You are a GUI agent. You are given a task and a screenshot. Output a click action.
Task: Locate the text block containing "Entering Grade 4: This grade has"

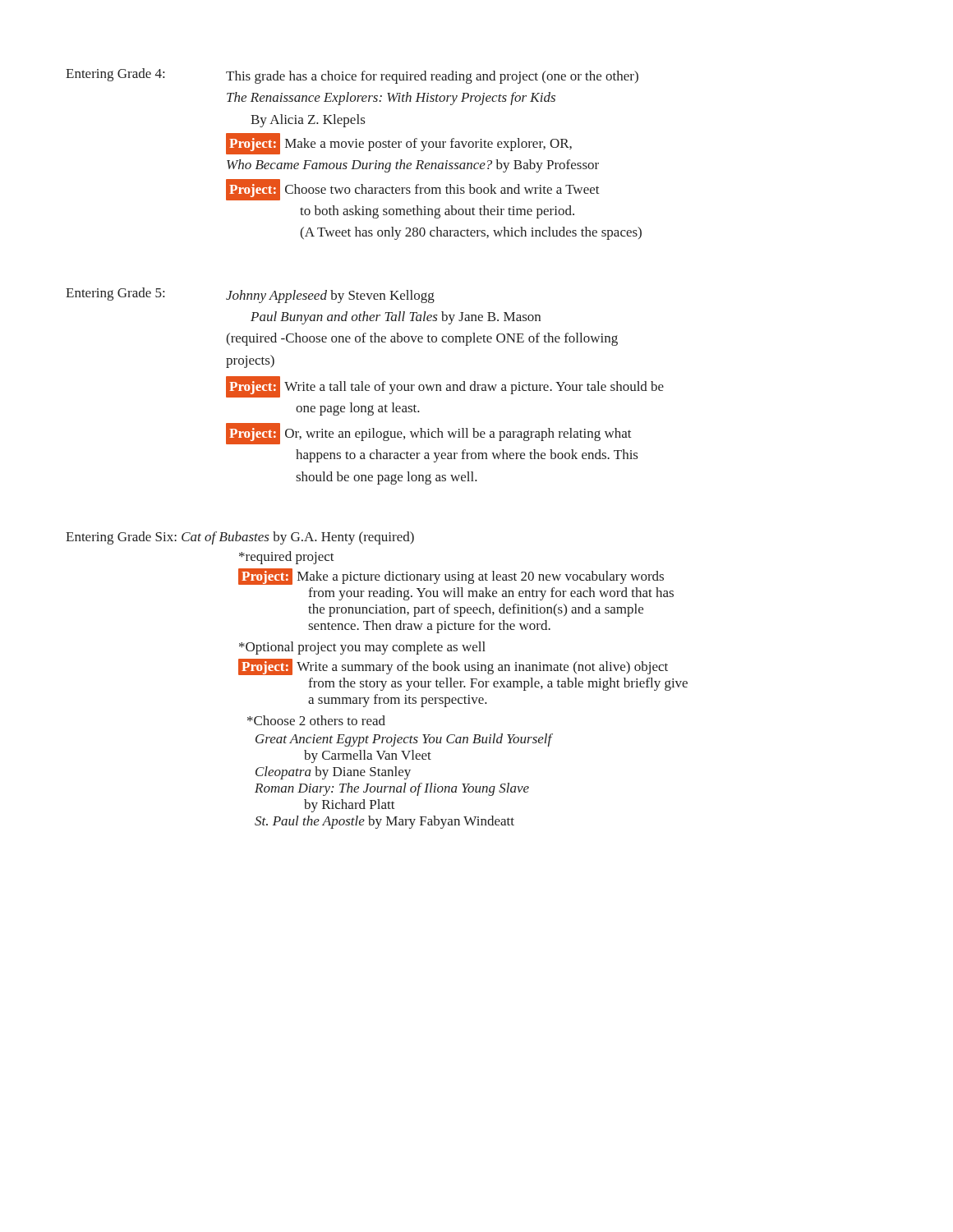476,155
